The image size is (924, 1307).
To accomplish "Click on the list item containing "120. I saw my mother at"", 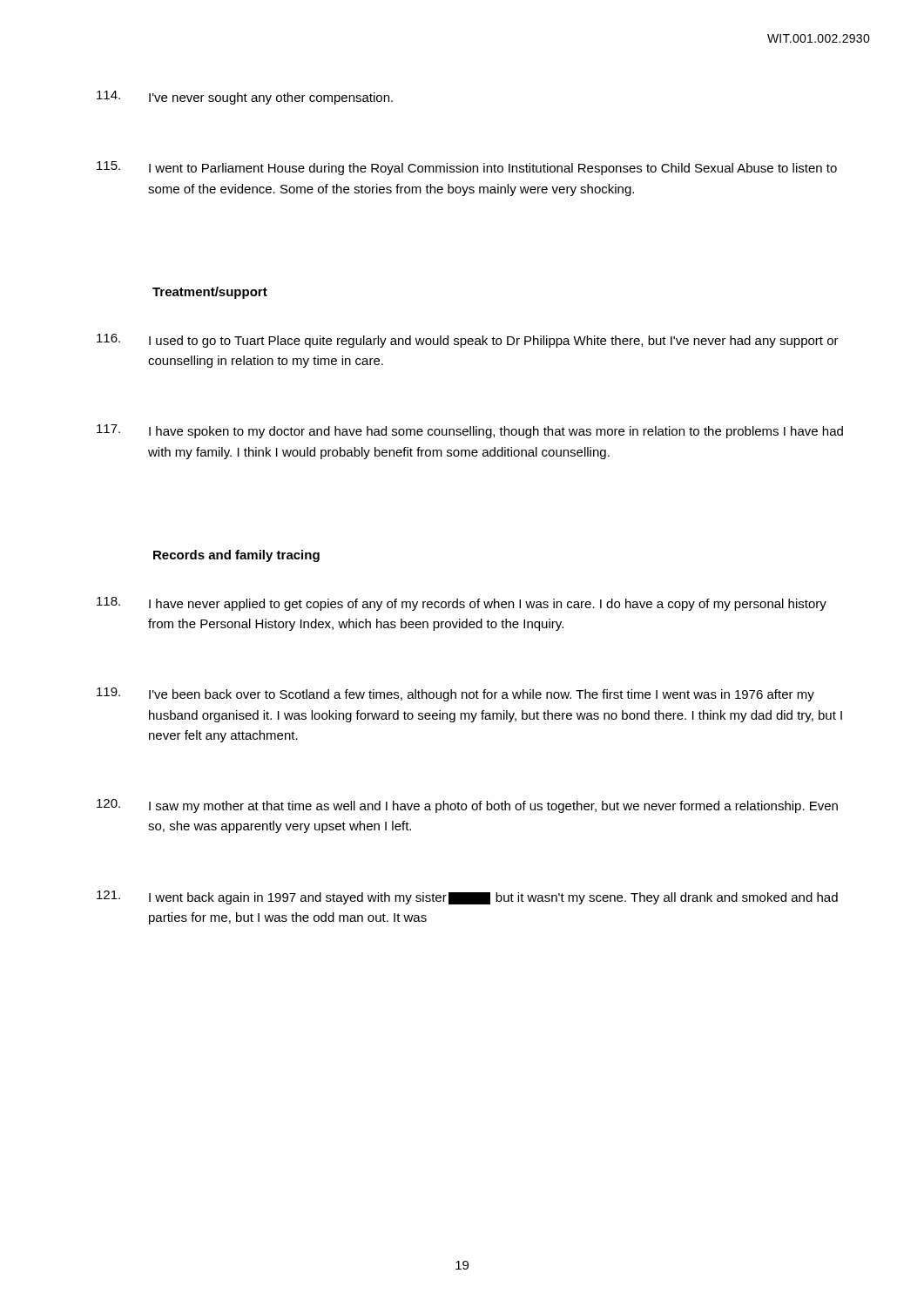I will click(475, 816).
